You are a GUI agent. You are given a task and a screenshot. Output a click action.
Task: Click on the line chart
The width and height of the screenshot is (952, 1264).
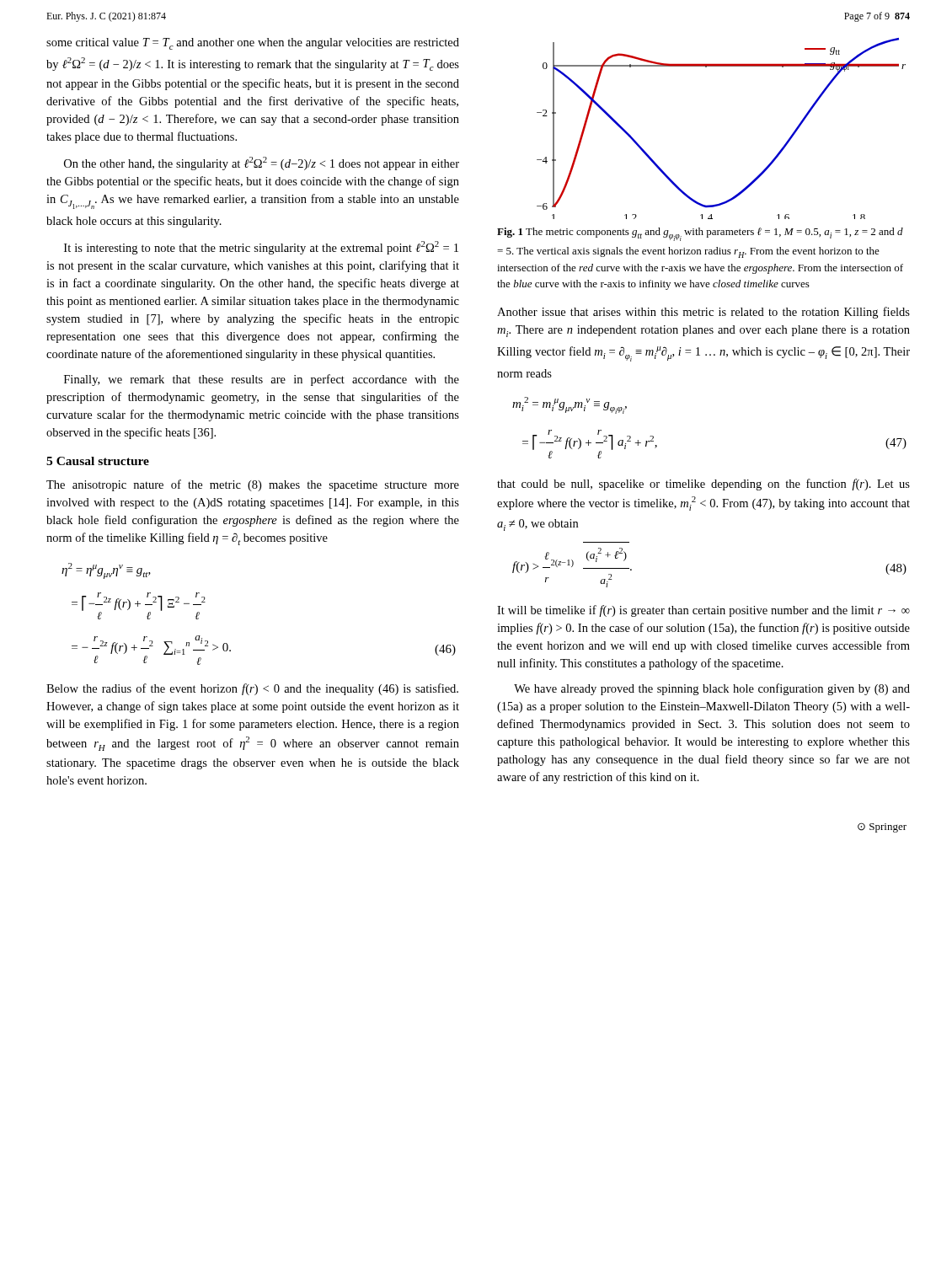click(703, 126)
